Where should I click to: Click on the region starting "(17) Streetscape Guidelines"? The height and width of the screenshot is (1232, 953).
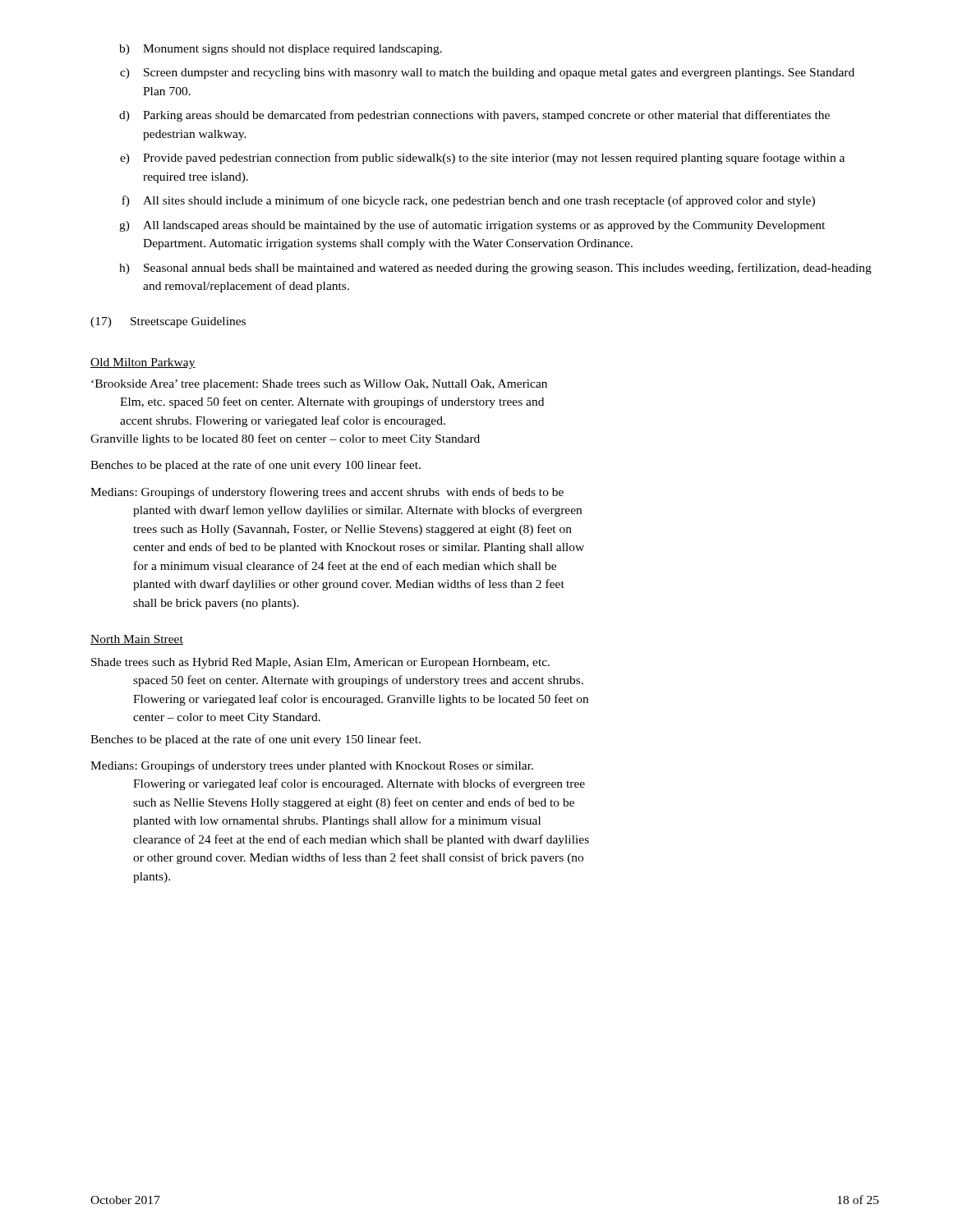pyautogui.click(x=168, y=322)
